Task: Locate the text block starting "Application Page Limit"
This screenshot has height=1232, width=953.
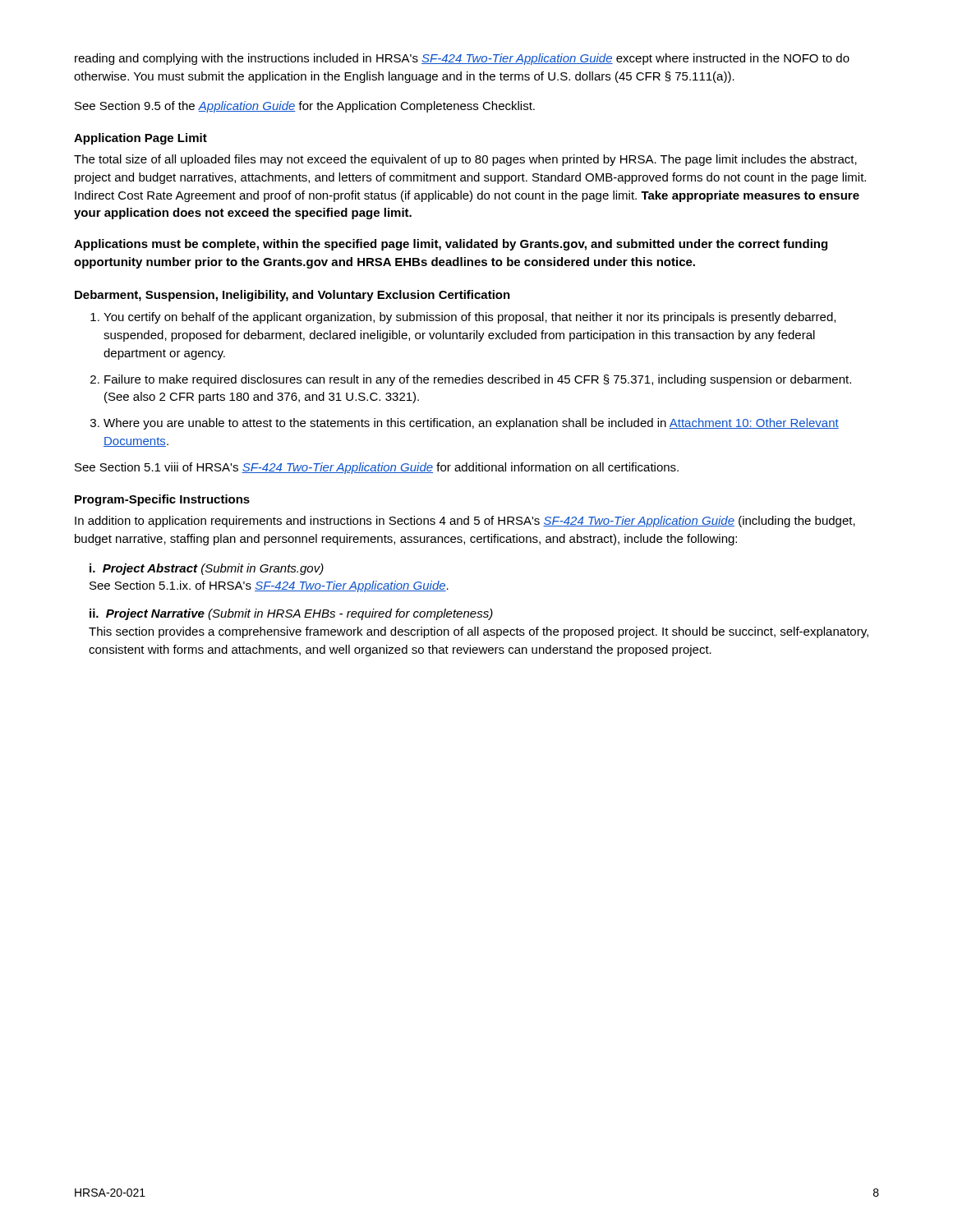Action: pos(140,138)
